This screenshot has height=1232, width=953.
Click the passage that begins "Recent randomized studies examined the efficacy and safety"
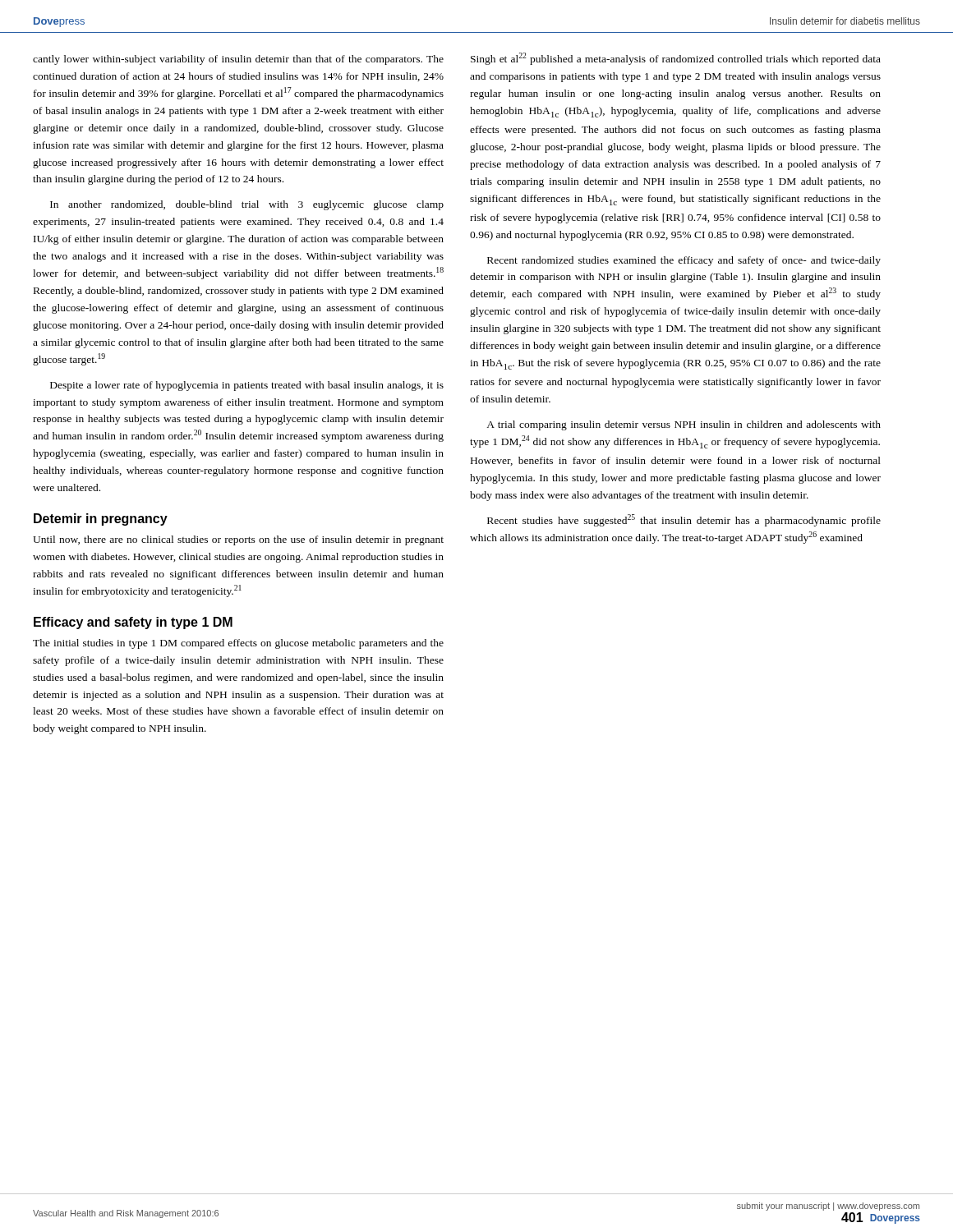[x=675, y=330]
